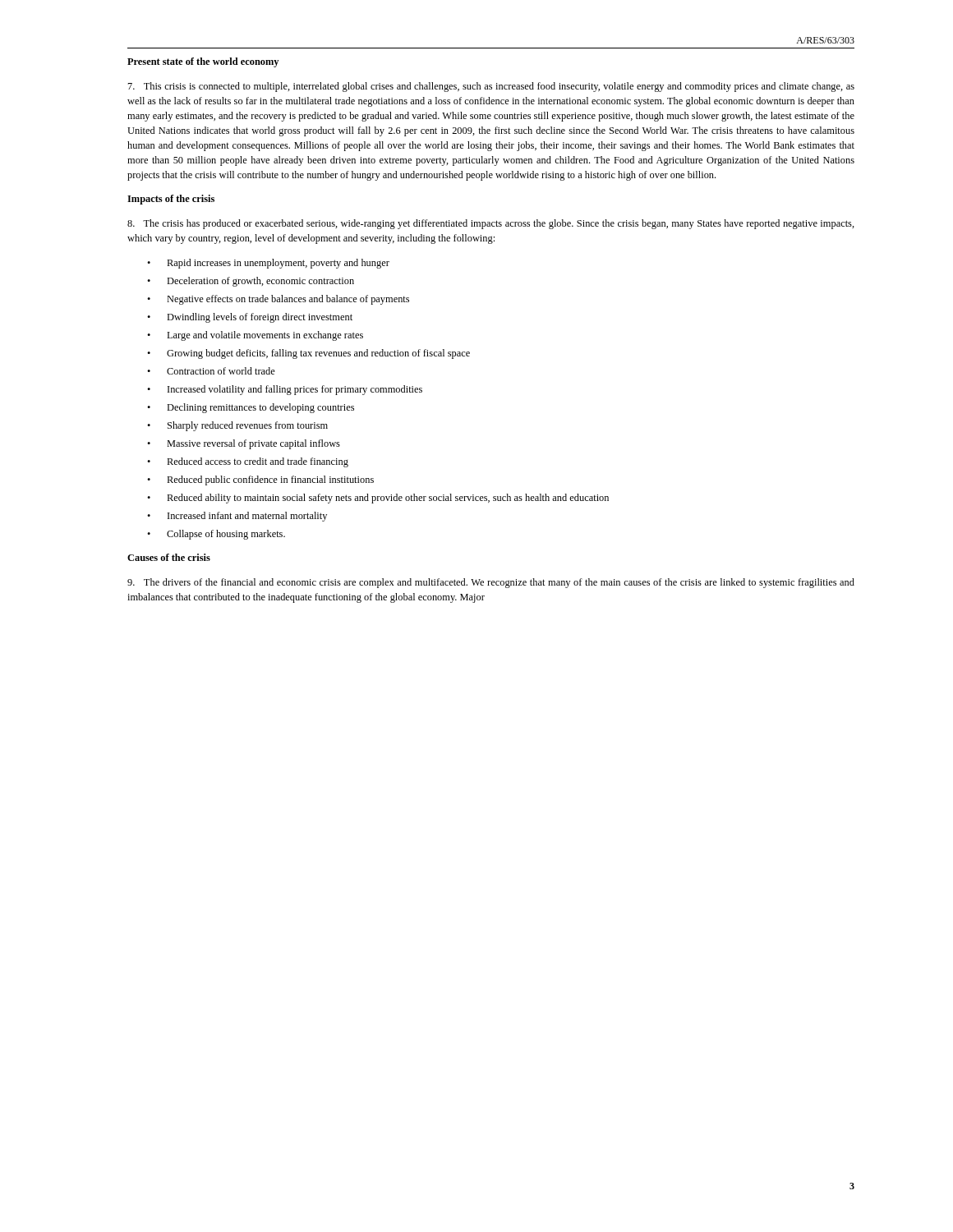Find the text block containing "The drivers of the financial and economic crisis"
The height and width of the screenshot is (1232, 953).
[491, 590]
